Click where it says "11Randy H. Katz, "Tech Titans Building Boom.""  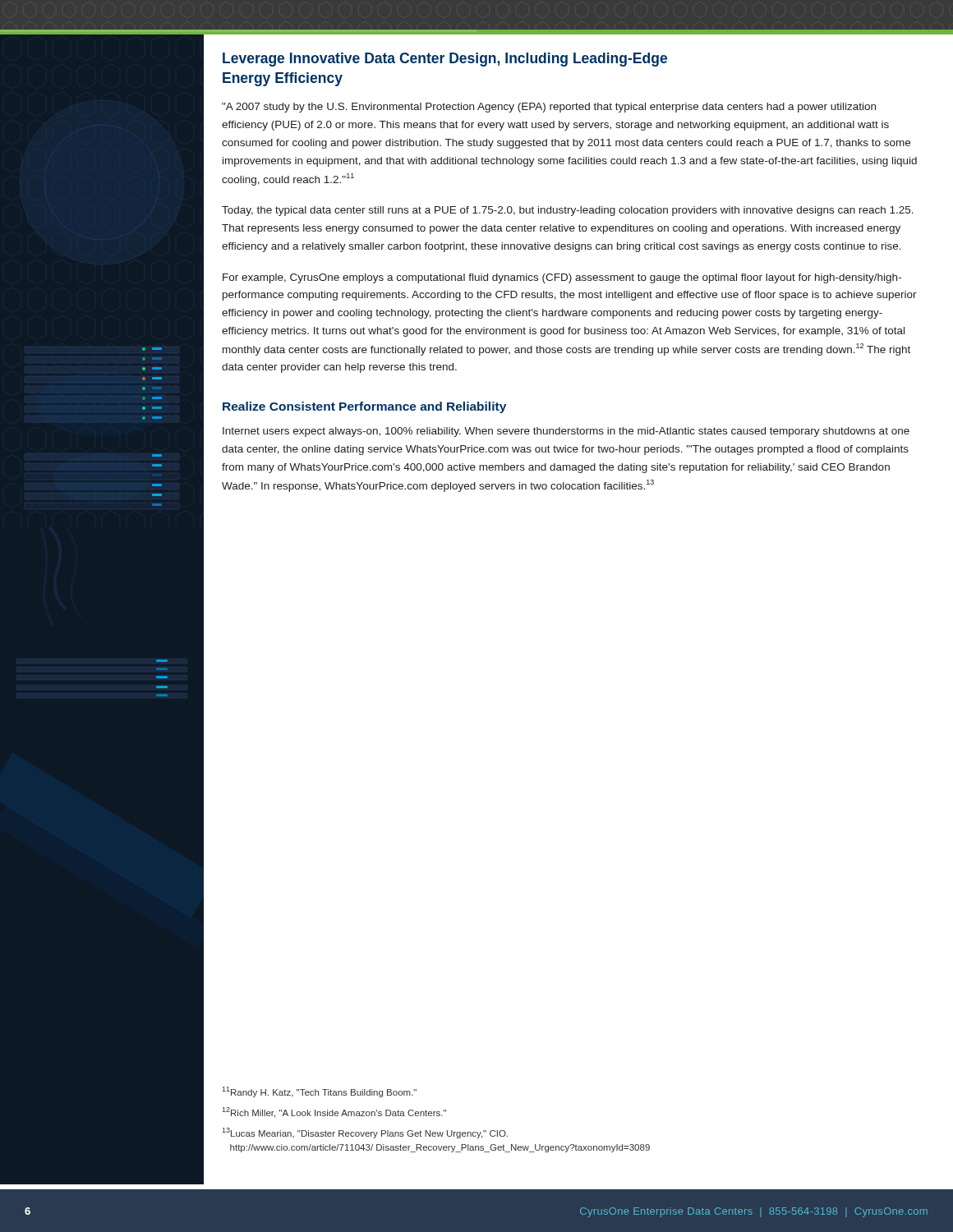pyautogui.click(x=319, y=1091)
